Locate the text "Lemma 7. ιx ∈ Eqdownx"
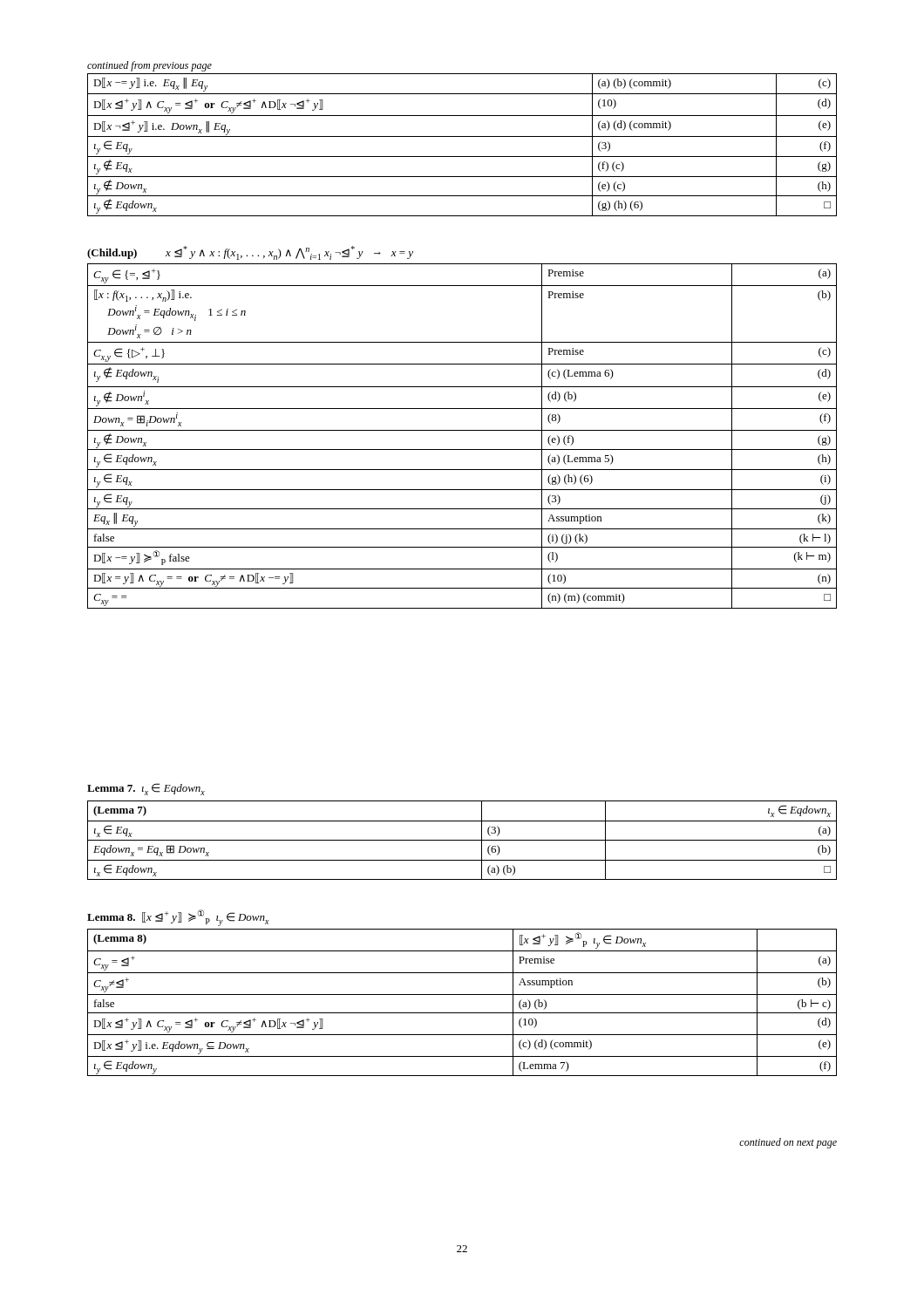Viewport: 924px width, 1308px height. pyautogui.click(x=146, y=789)
